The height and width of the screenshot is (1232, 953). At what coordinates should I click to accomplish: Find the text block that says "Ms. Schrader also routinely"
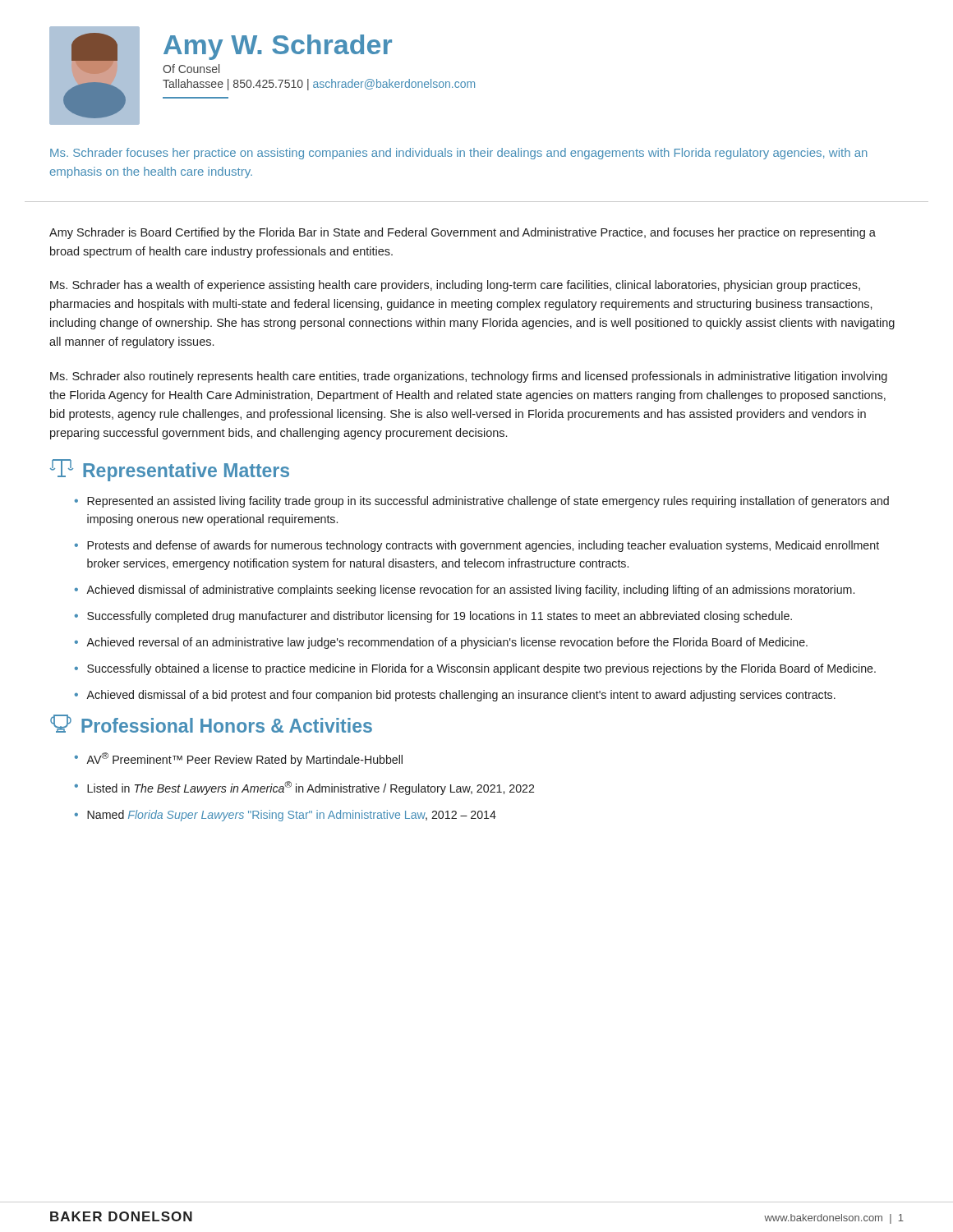pyautogui.click(x=468, y=404)
